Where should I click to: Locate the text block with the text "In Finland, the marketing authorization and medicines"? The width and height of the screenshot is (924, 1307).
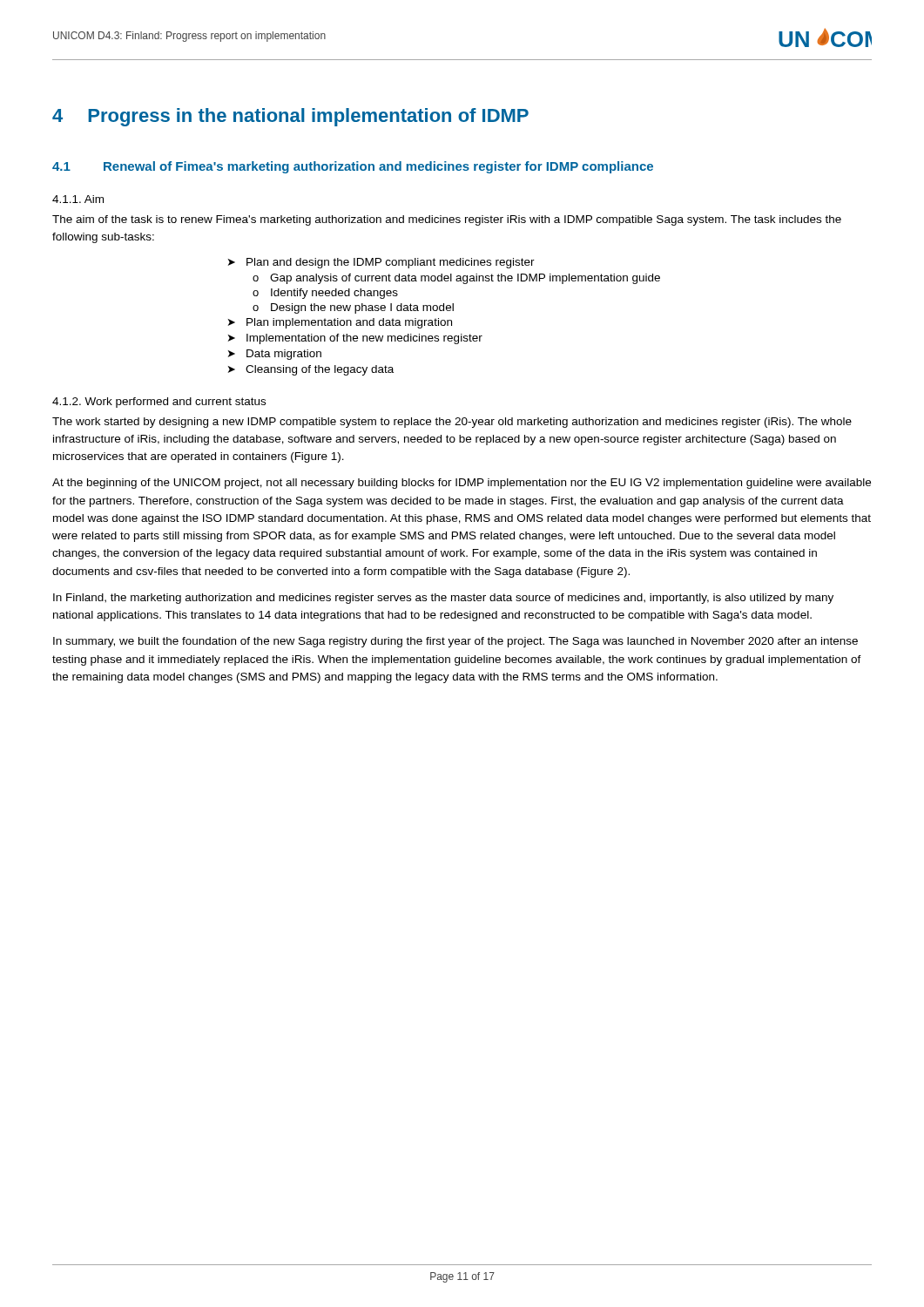tap(443, 606)
